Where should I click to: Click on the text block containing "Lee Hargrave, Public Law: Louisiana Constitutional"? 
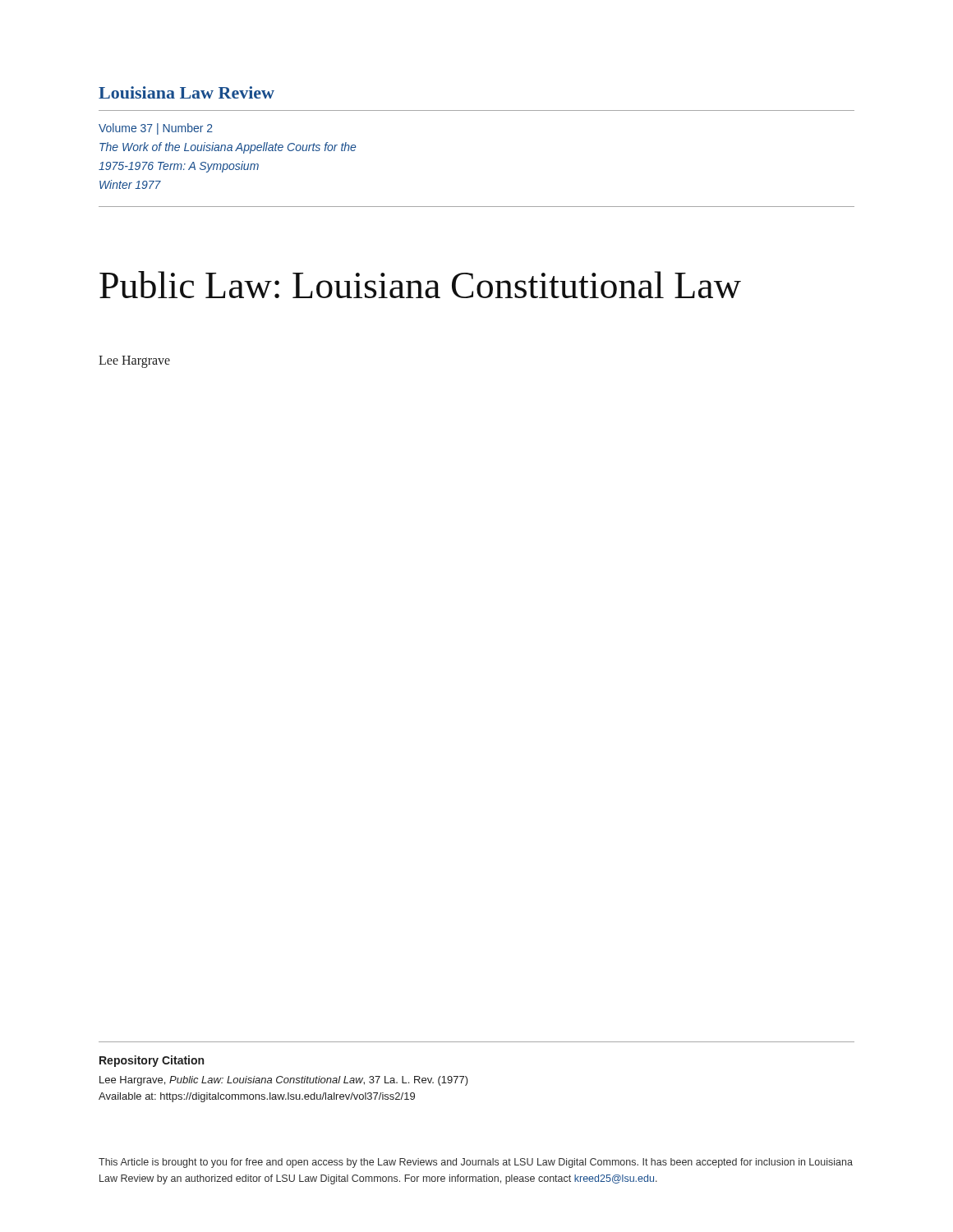(x=283, y=1088)
